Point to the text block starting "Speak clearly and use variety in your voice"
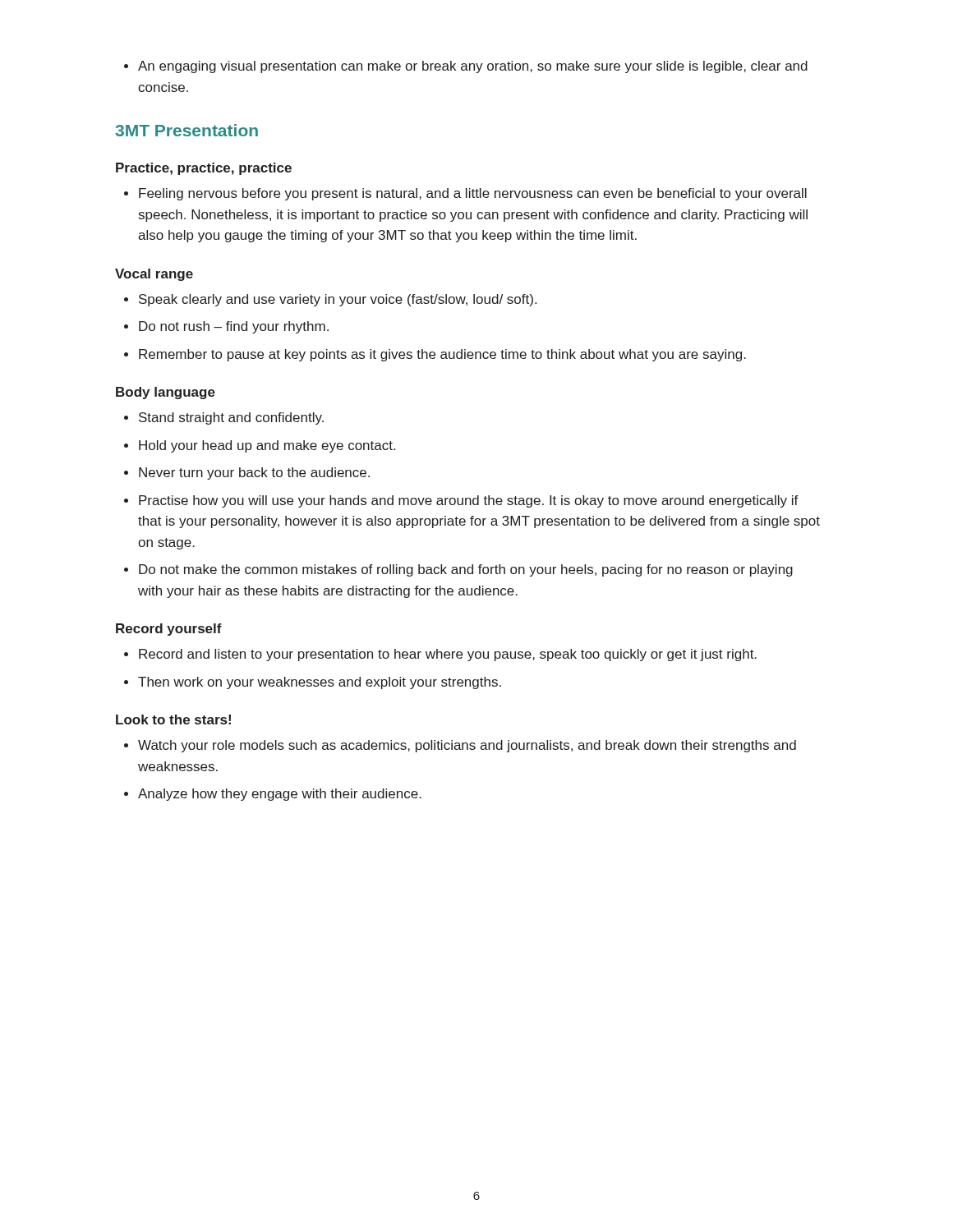This screenshot has height=1232, width=953. 468,299
